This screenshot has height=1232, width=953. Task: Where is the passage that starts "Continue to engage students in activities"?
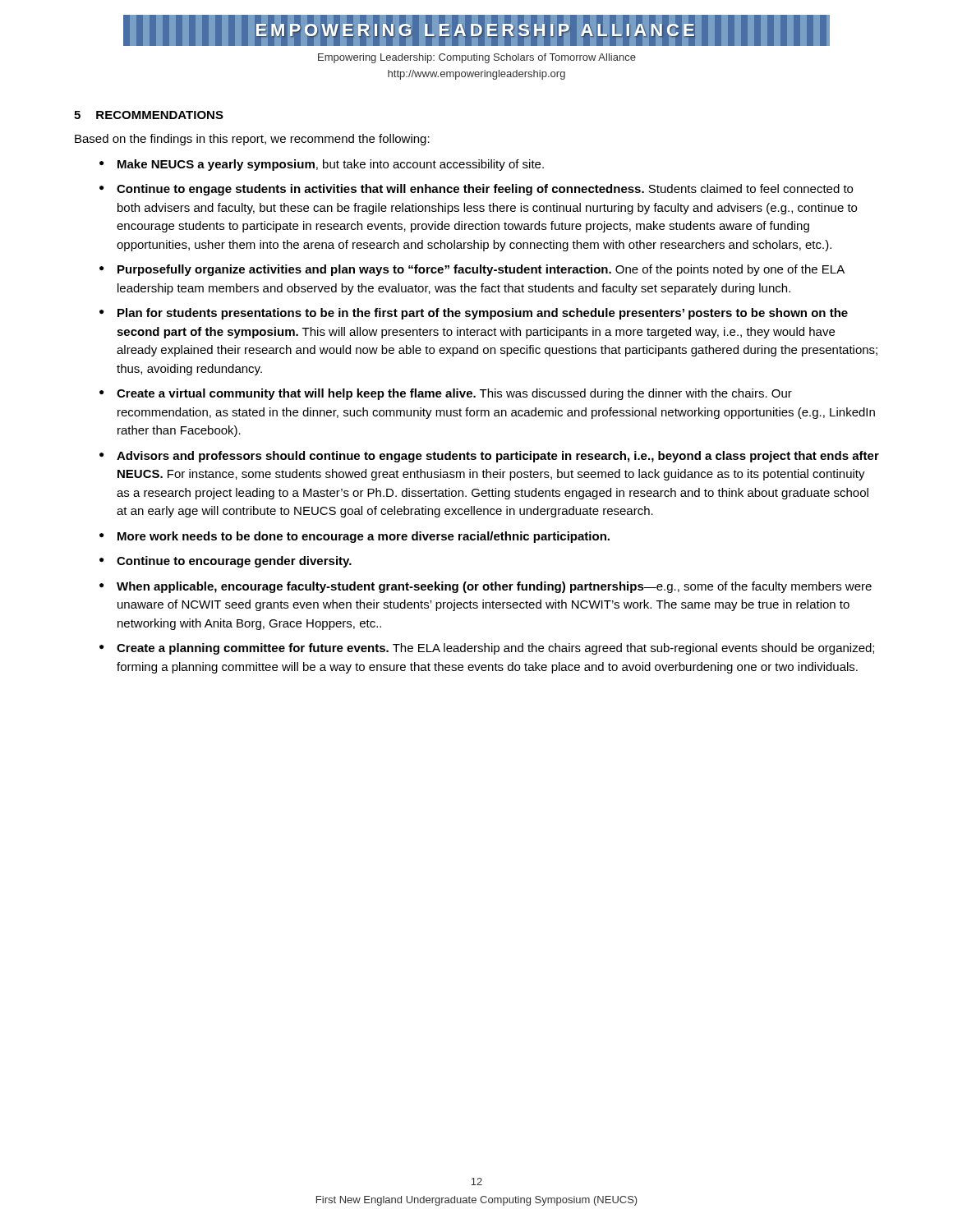(487, 216)
